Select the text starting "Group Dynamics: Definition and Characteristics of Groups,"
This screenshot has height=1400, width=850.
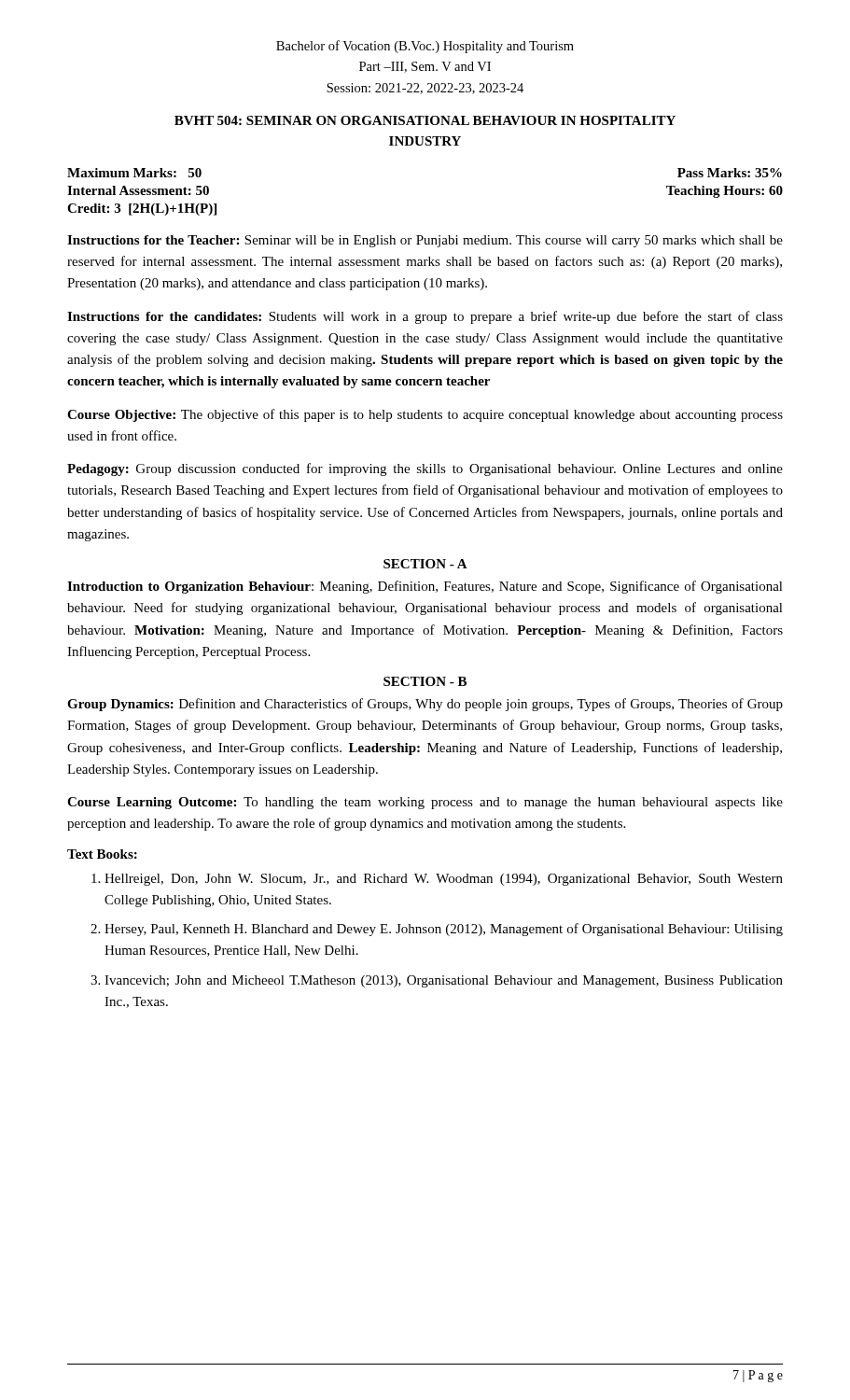click(x=425, y=736)
